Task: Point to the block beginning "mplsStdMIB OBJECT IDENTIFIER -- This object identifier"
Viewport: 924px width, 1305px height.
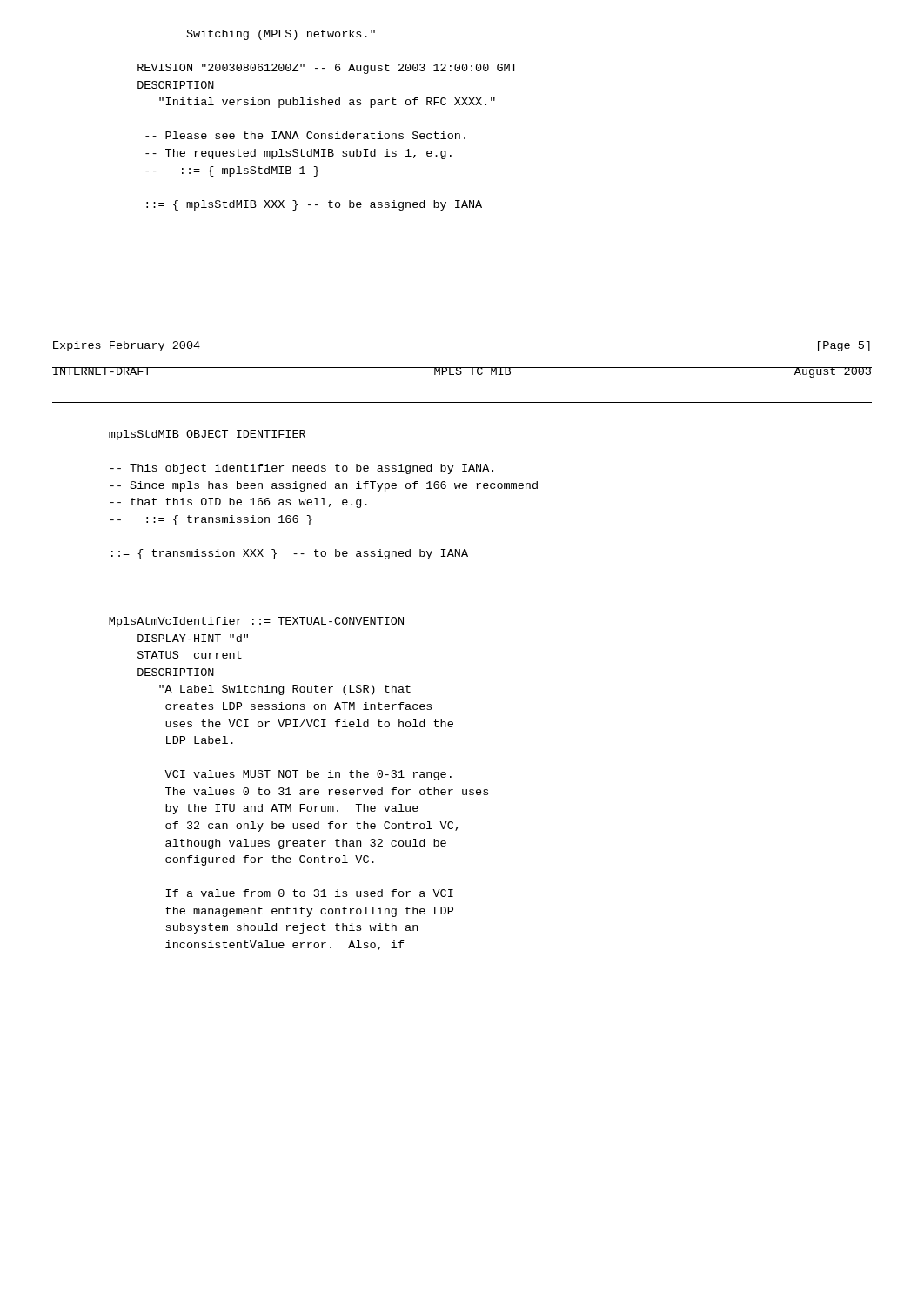Action: click(207, 435)
